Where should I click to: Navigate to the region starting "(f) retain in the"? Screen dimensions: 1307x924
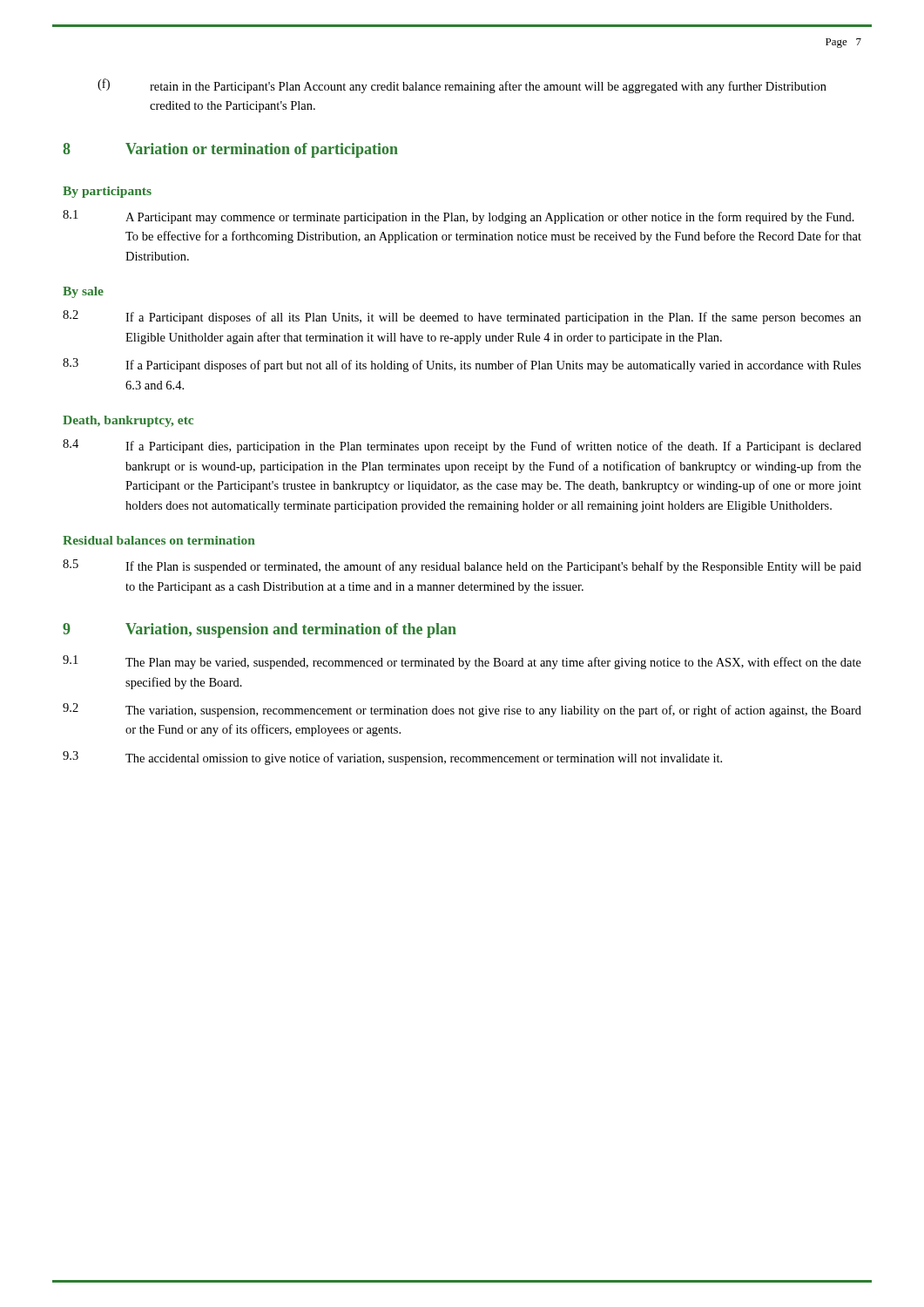click(x=479, y=96)
